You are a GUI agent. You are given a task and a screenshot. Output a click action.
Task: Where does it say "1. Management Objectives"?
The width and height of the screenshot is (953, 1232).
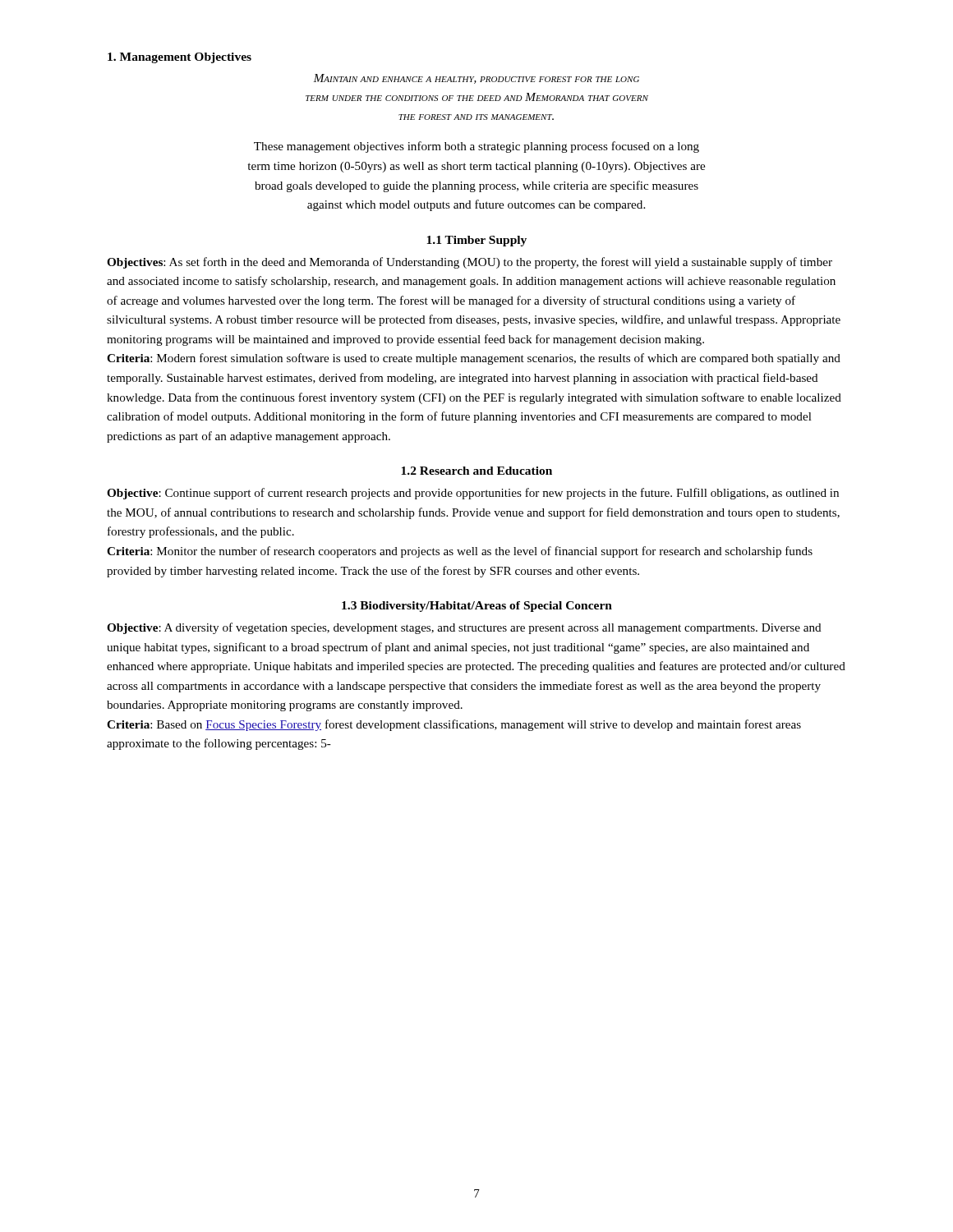pos(179,56)
